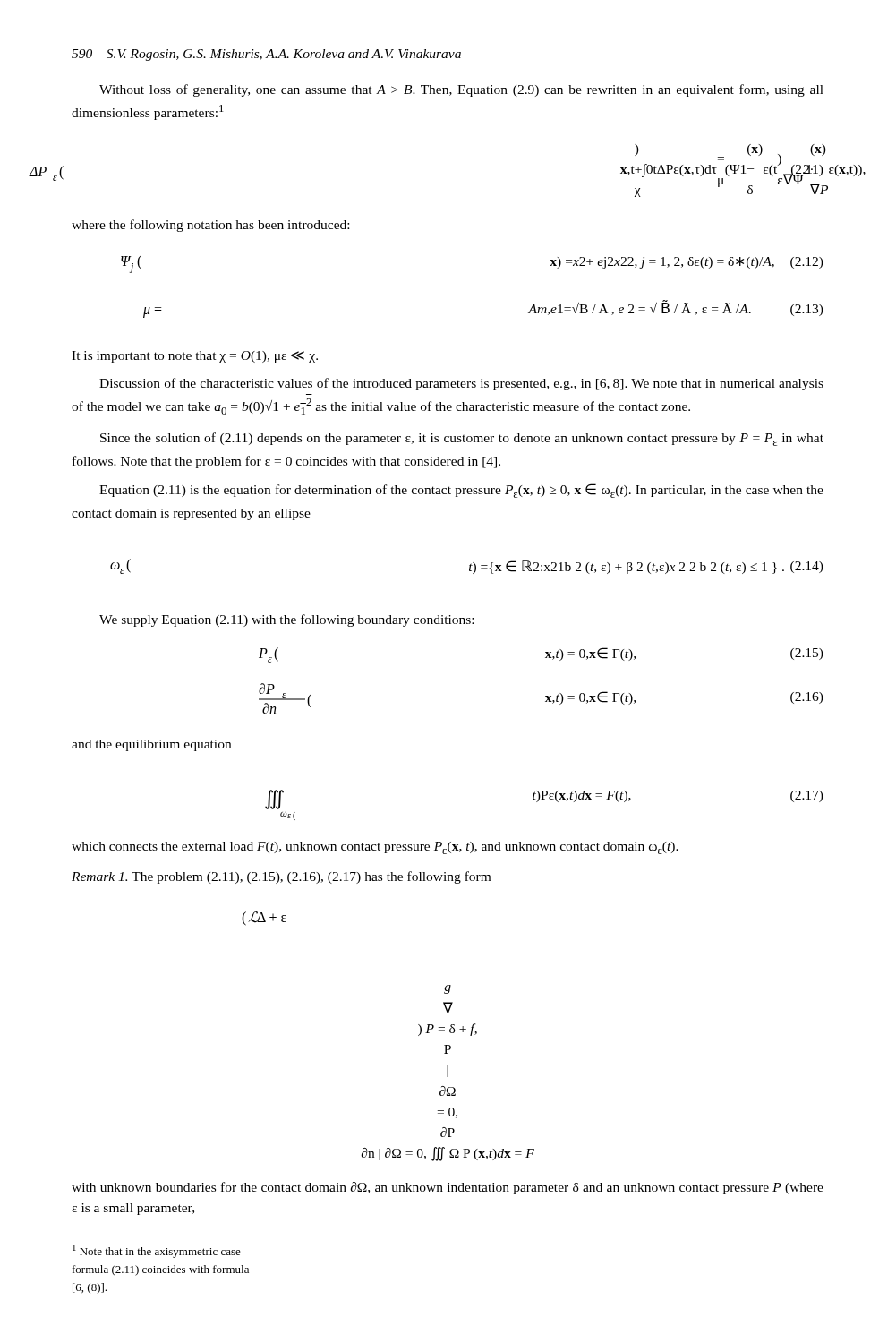The width and height of the screenshot is (896, 1343).
Task: Select the passage starting "∂P ε ∂n (x,t) = 0, x"
Action: pos(541,697)
